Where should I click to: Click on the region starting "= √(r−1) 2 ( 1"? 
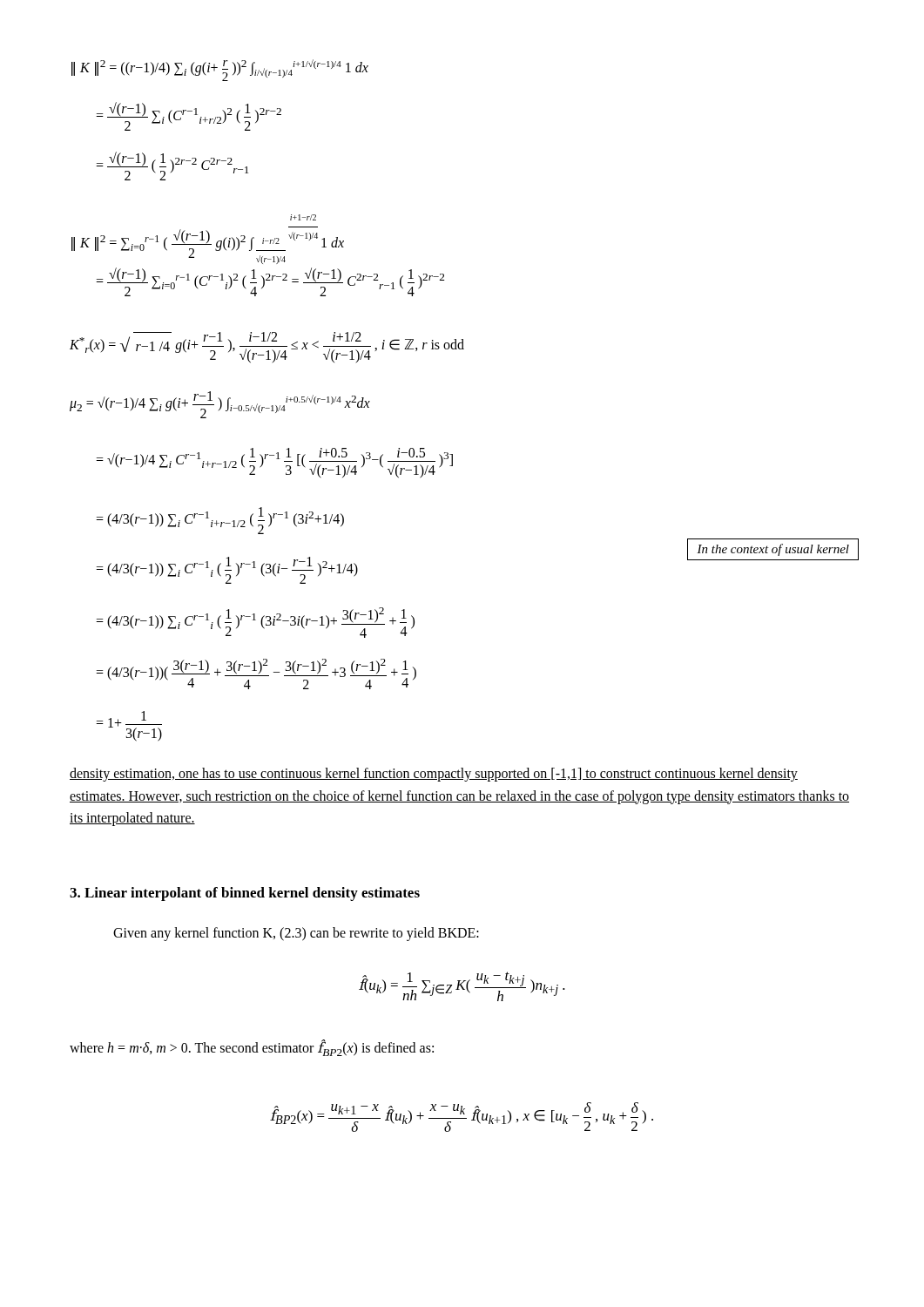point(173,167)
